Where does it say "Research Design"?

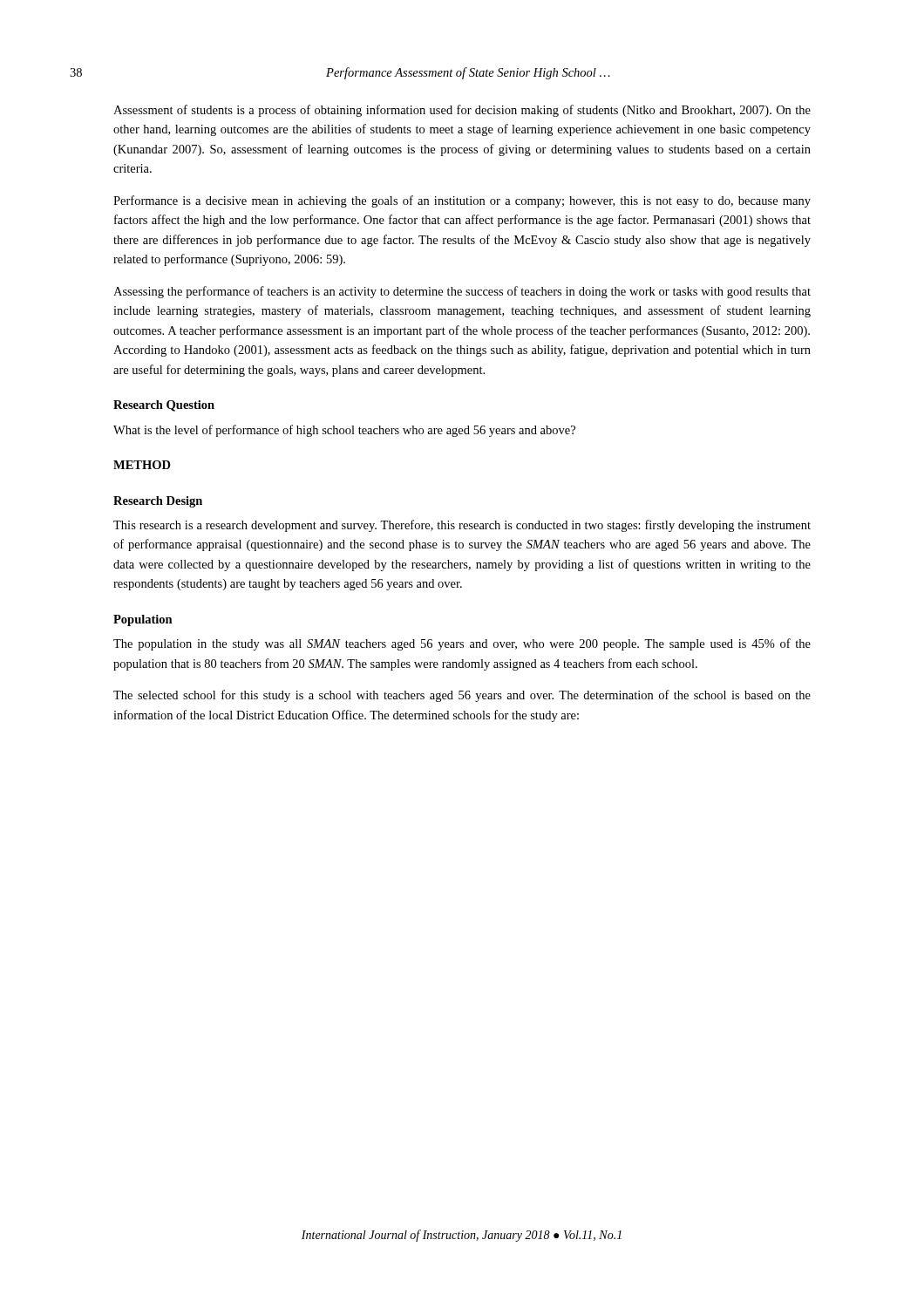[158, 500]
